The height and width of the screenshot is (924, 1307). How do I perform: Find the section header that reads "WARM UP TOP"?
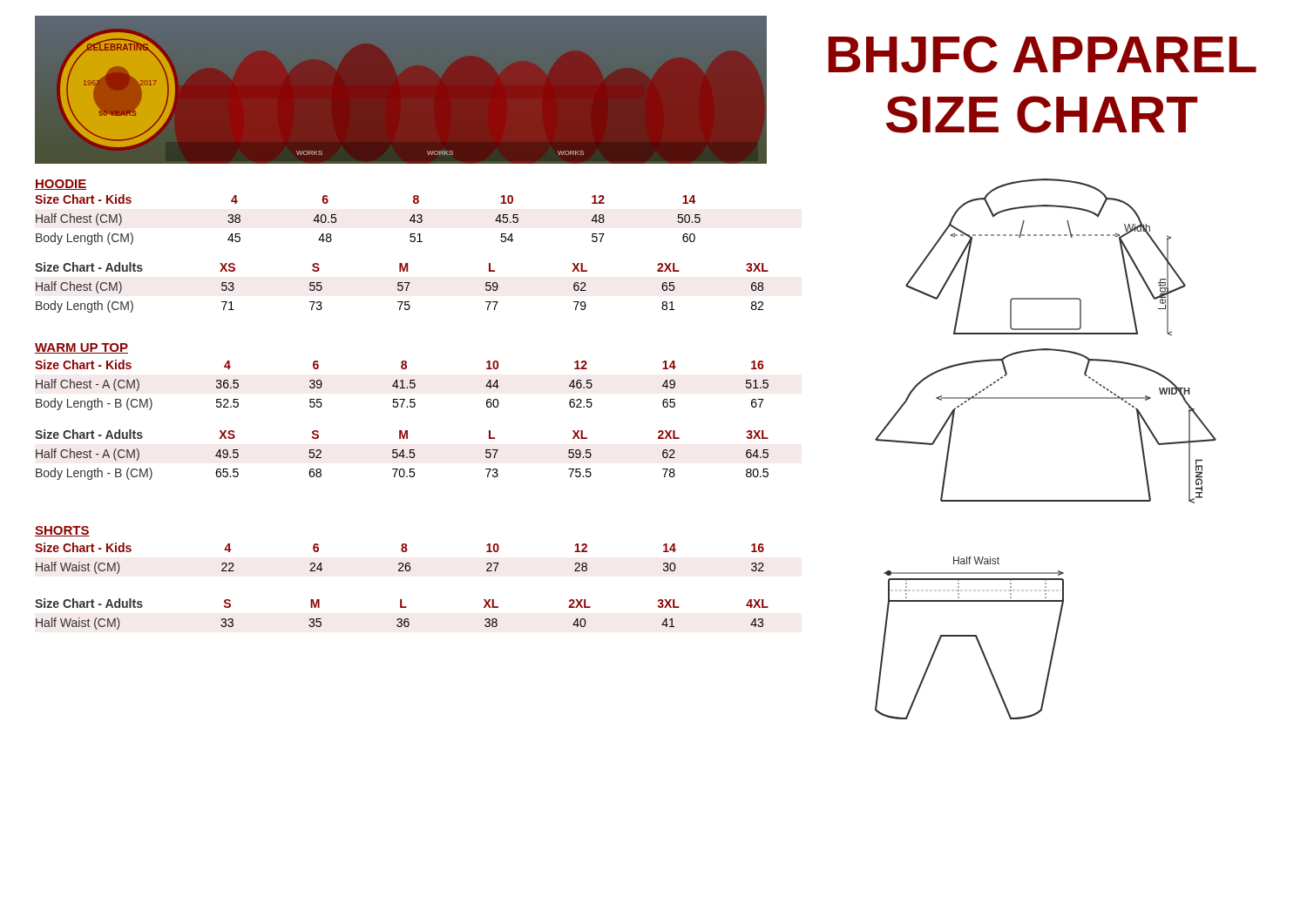coord(81,347)
